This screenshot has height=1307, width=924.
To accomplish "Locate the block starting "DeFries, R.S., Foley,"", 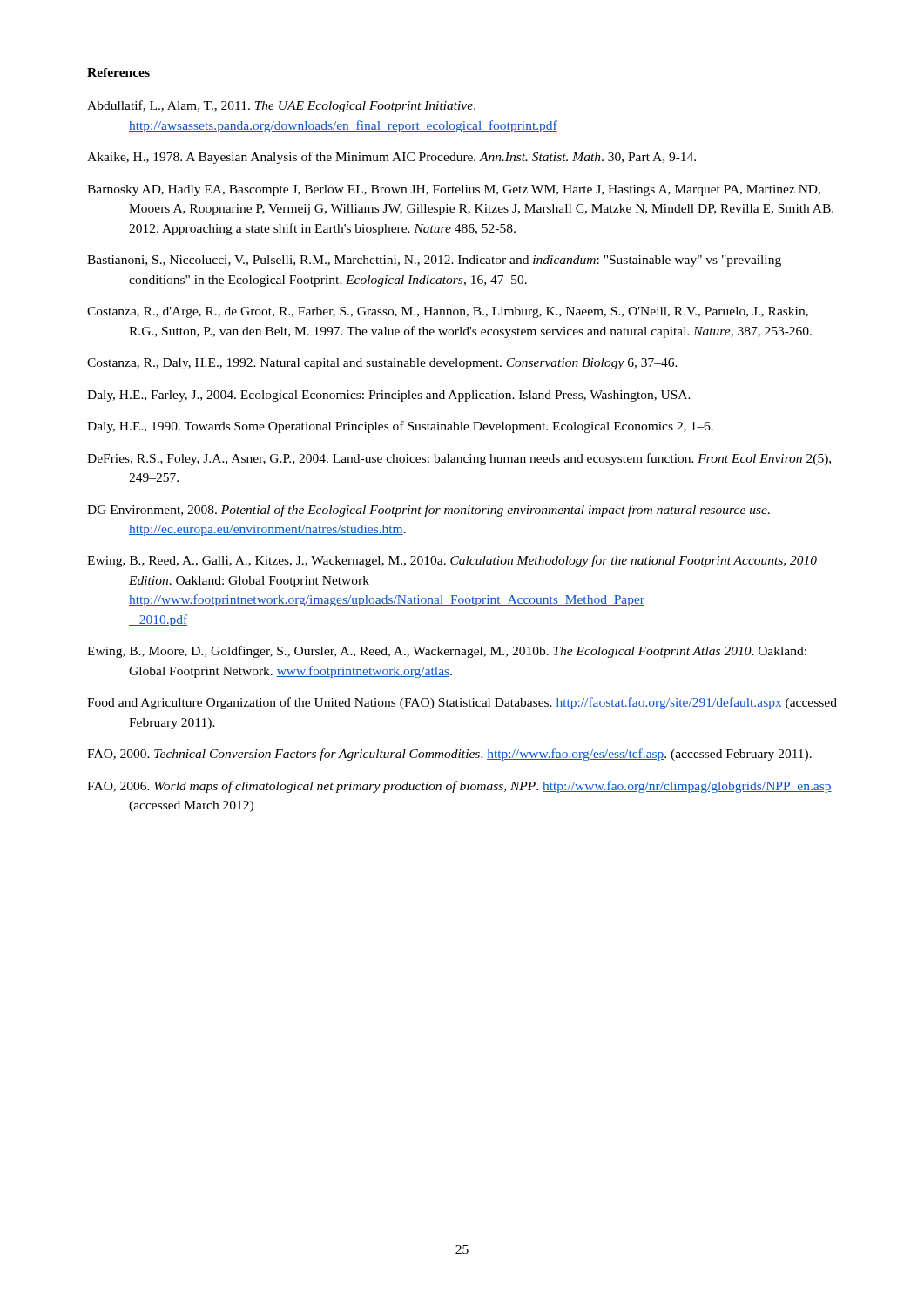I will (460, 467).
